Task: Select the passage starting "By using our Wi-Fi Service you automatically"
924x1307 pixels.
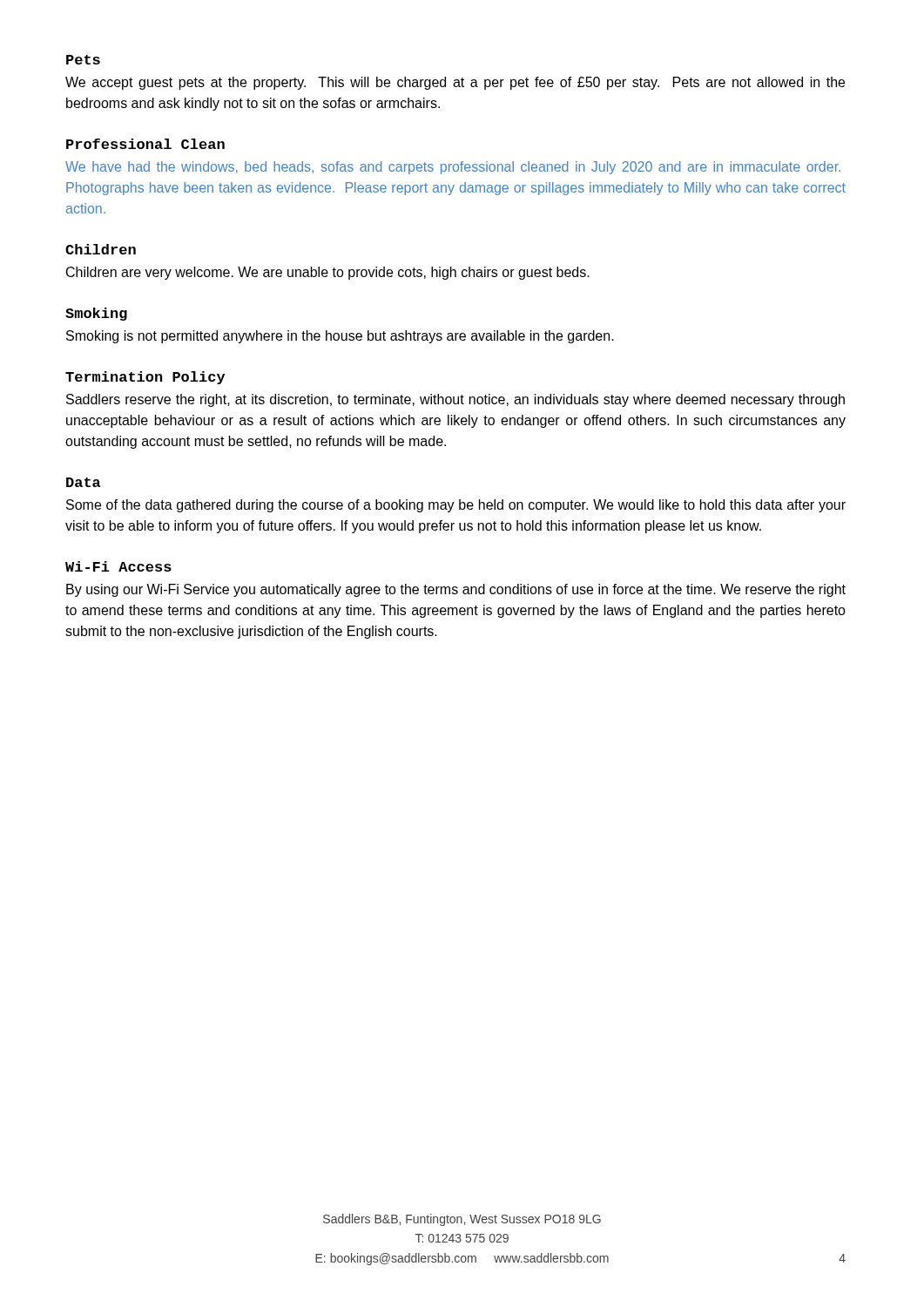Action: click(x=455, y=610)
